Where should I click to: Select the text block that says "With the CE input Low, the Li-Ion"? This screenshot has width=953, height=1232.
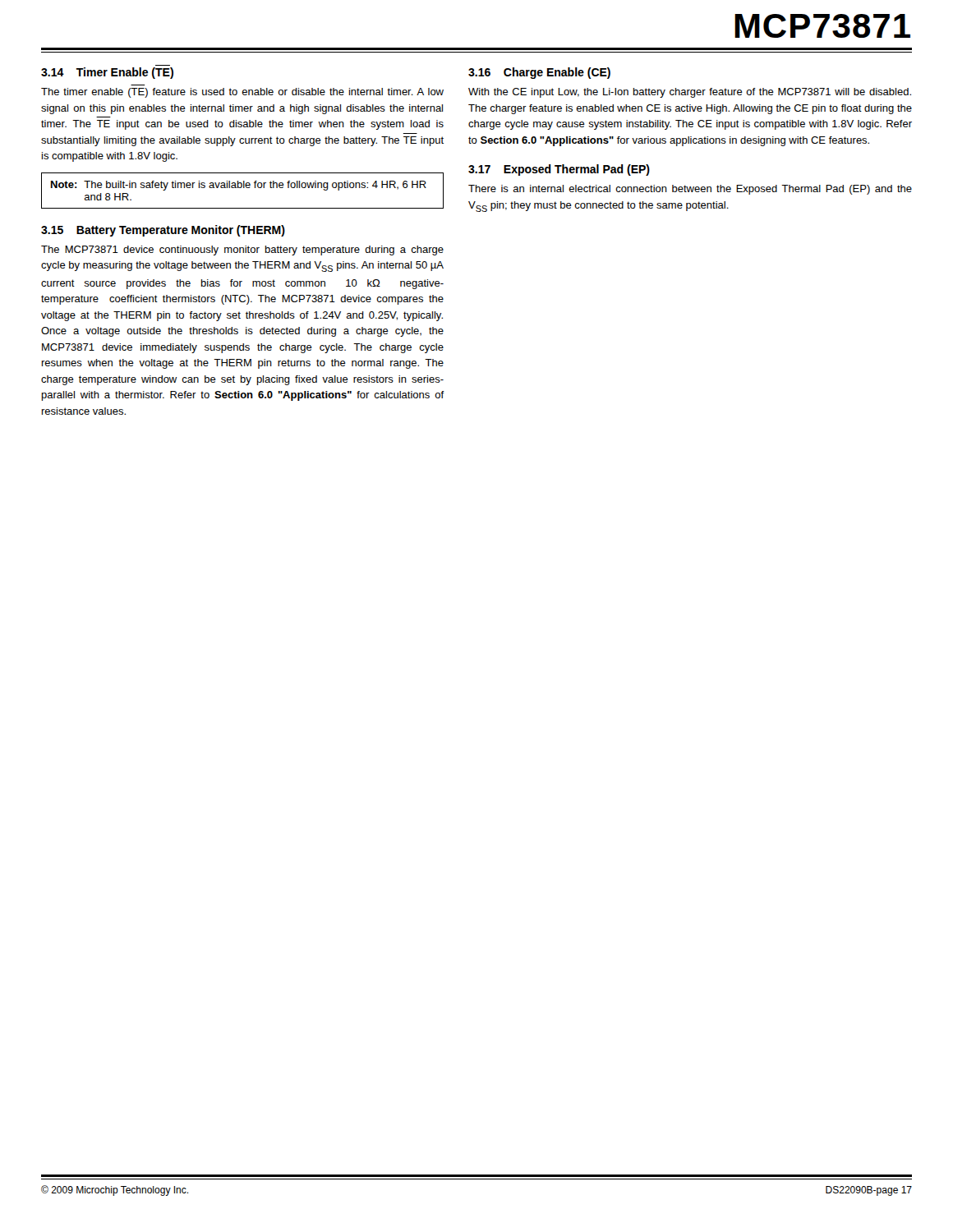(690, 116)
